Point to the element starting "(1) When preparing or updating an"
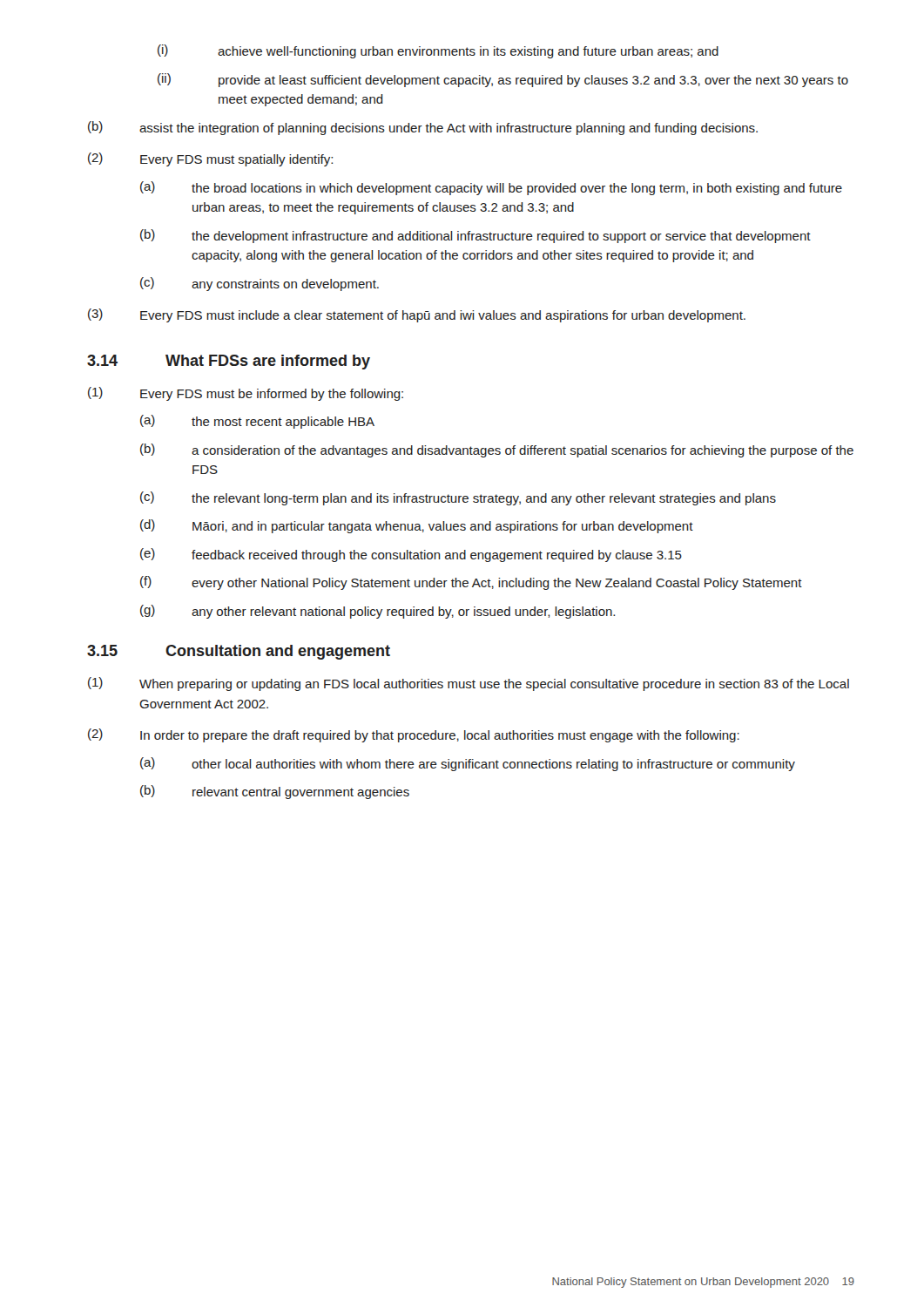The image size is (924, 1307). [471, 694]
